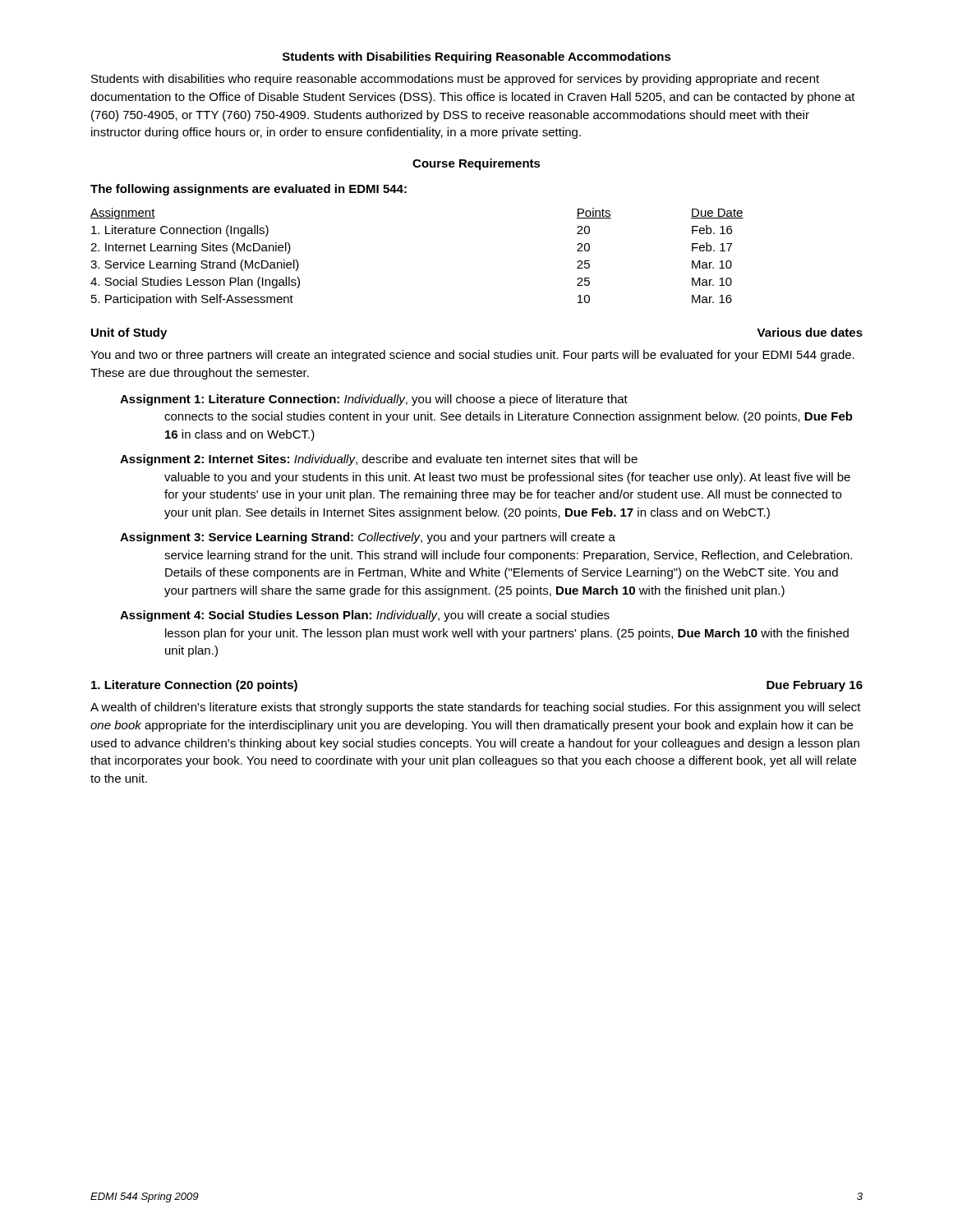Screen dimensions: 1232x953
Task: Select the text starting "Students with Disabilities Requiring Reasonable Accommodations"
Action: coord(476,56)
